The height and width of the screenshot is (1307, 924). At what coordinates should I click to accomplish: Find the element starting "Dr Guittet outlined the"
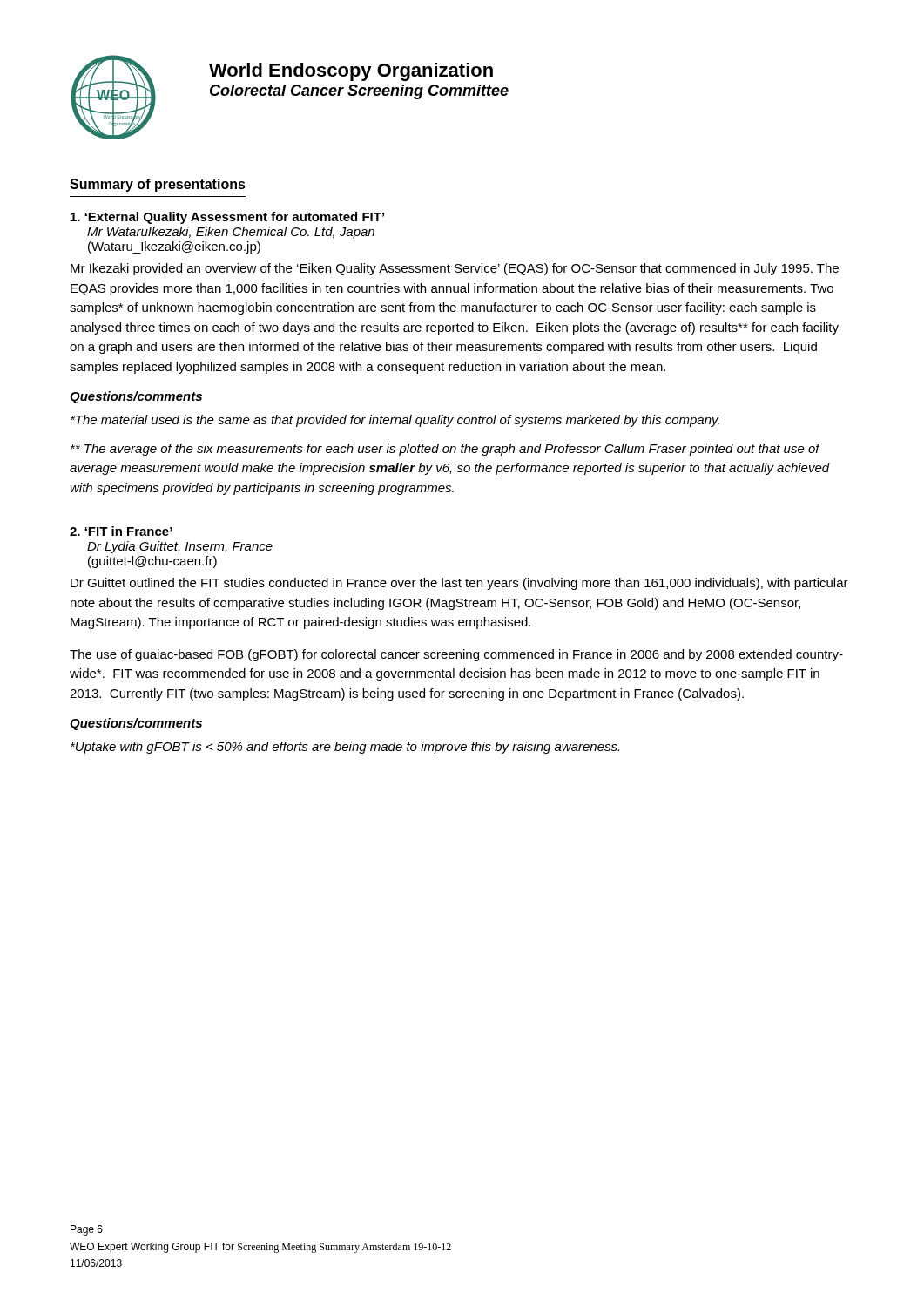(459, 602)
